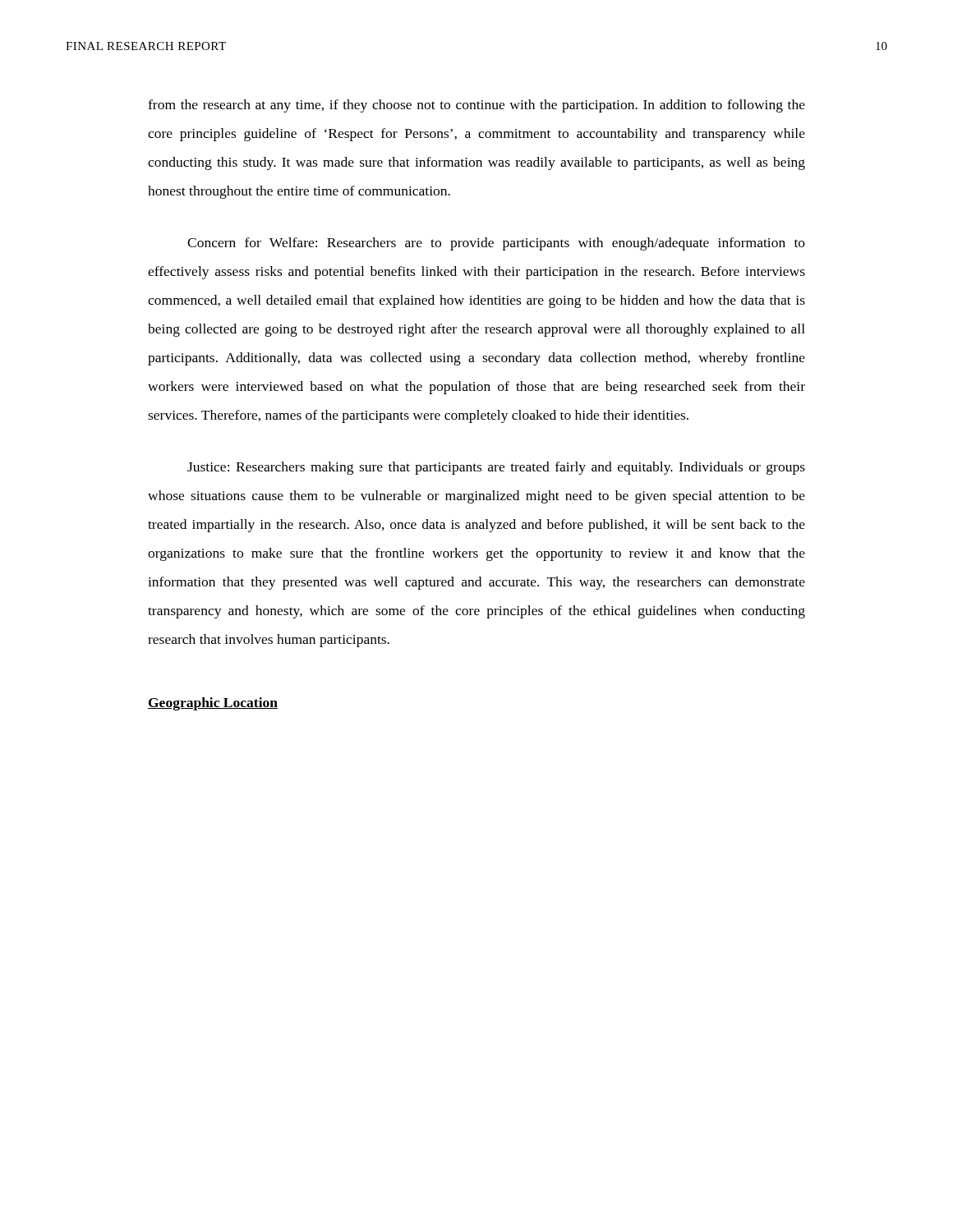953x1232 pixels.
Task: Navigate to the text starting "Concern for Welfare: Researchers"
Action: click(x=476, y=329)
